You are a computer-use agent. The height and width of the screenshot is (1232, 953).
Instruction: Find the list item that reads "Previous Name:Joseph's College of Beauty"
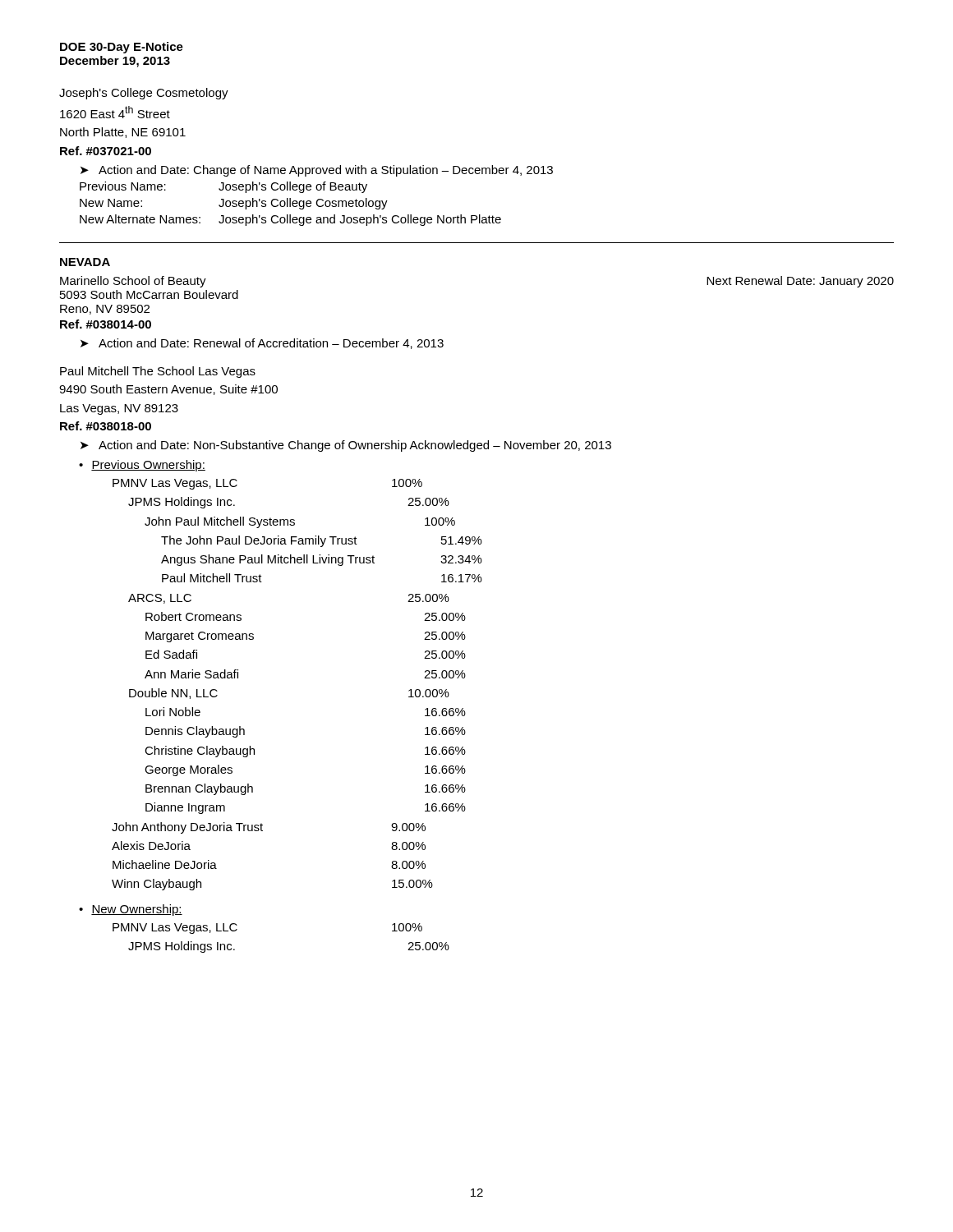tap(223, 186)
